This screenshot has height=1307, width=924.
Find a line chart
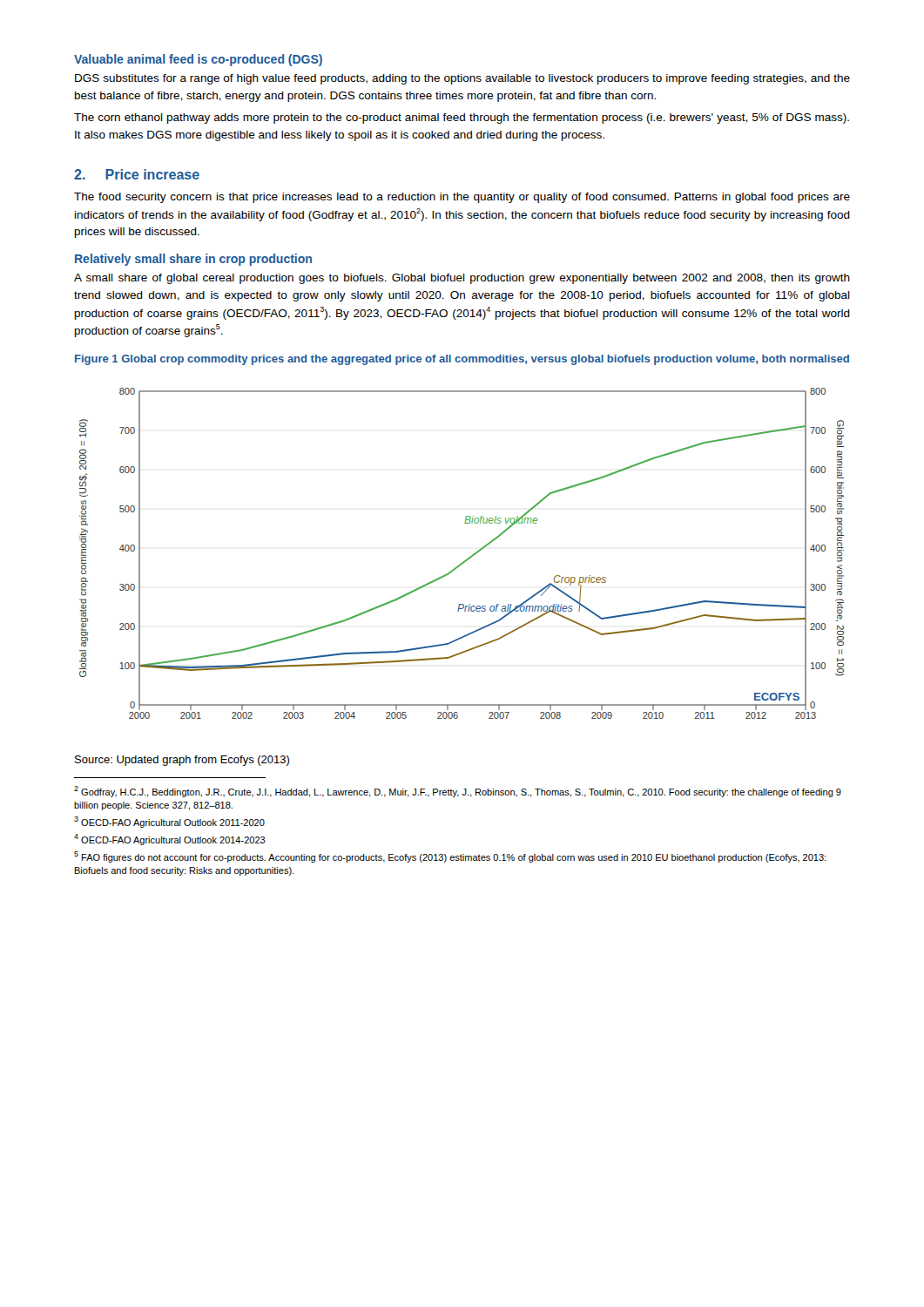click(x=462, y=561)
